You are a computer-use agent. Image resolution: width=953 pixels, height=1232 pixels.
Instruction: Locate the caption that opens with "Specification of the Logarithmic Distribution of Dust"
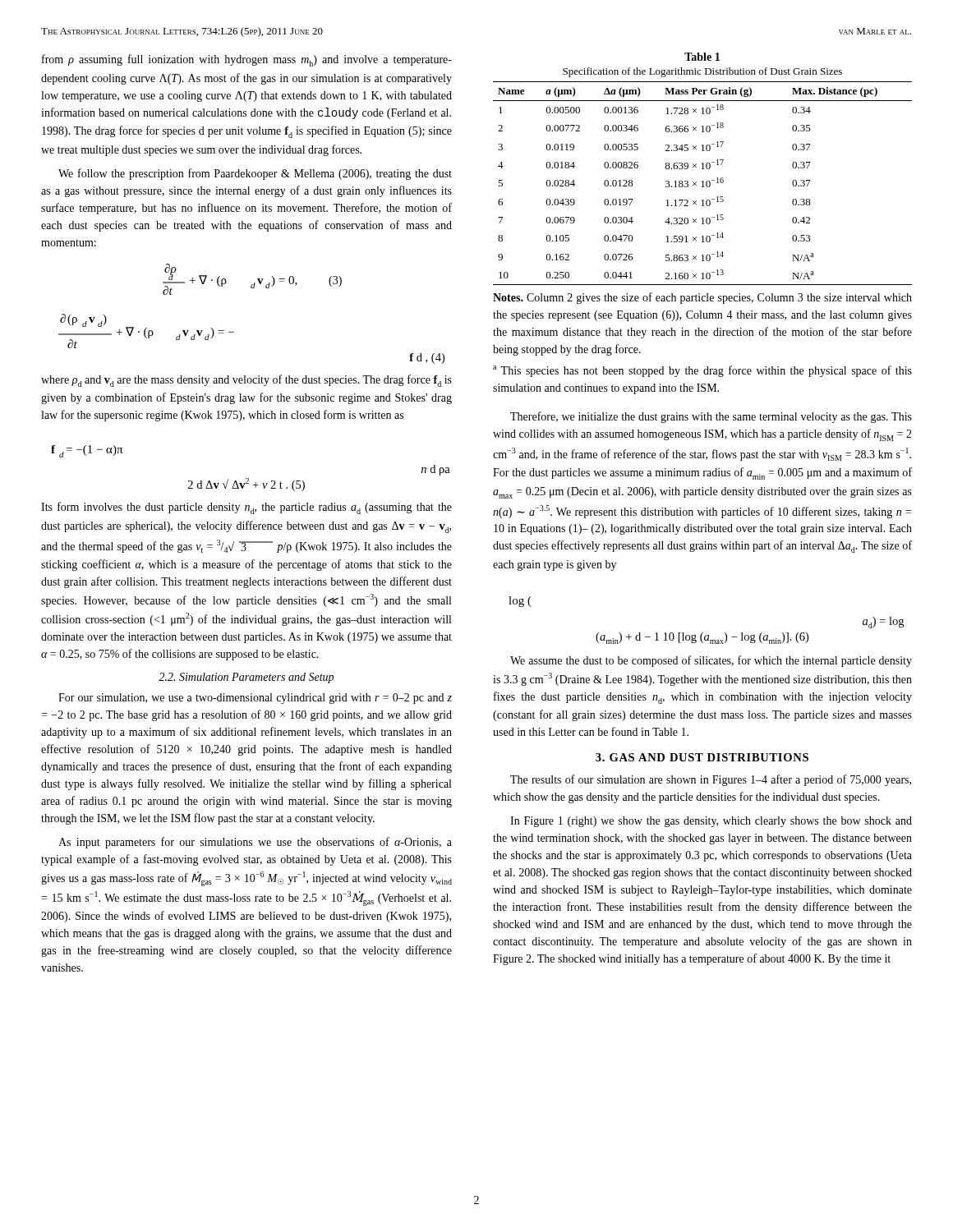(702, 71)
